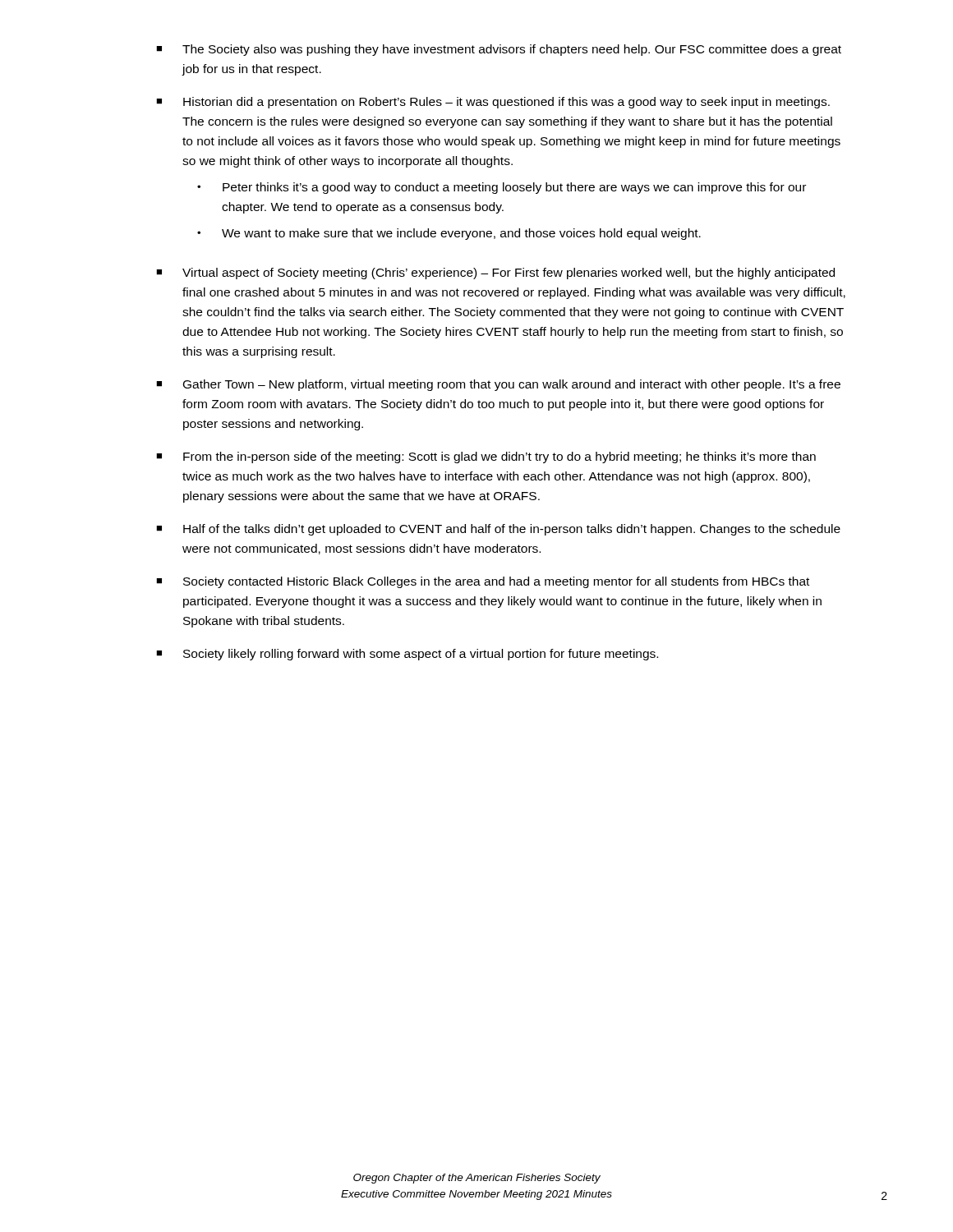Select the passage starting "■ Half of the talks didn’t get uploaded"
The width and height of the screenshot is (953, 1232).
point(501,539)
